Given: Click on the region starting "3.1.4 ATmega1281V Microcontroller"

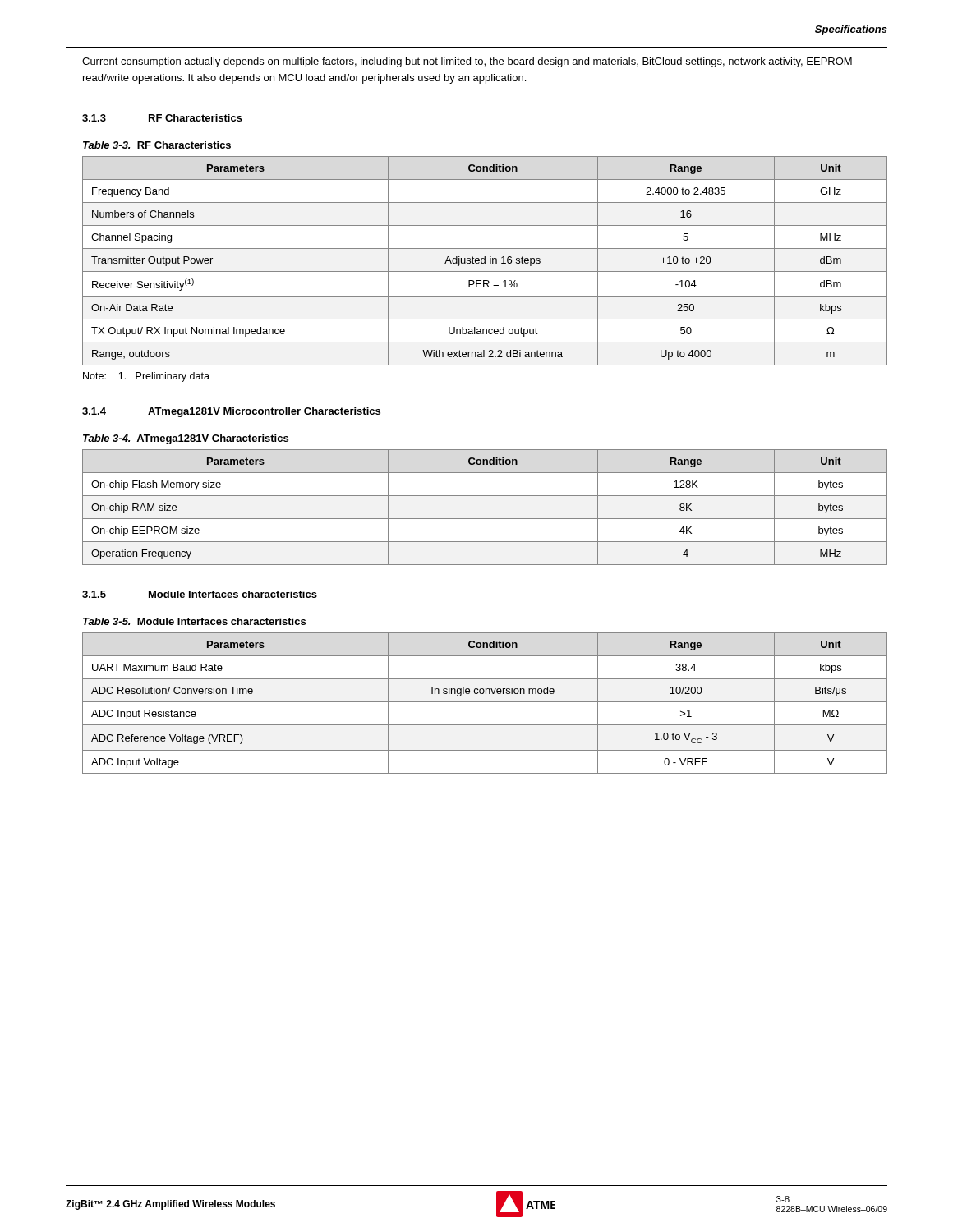Looking at the screenshot, I should pos(232,411).
